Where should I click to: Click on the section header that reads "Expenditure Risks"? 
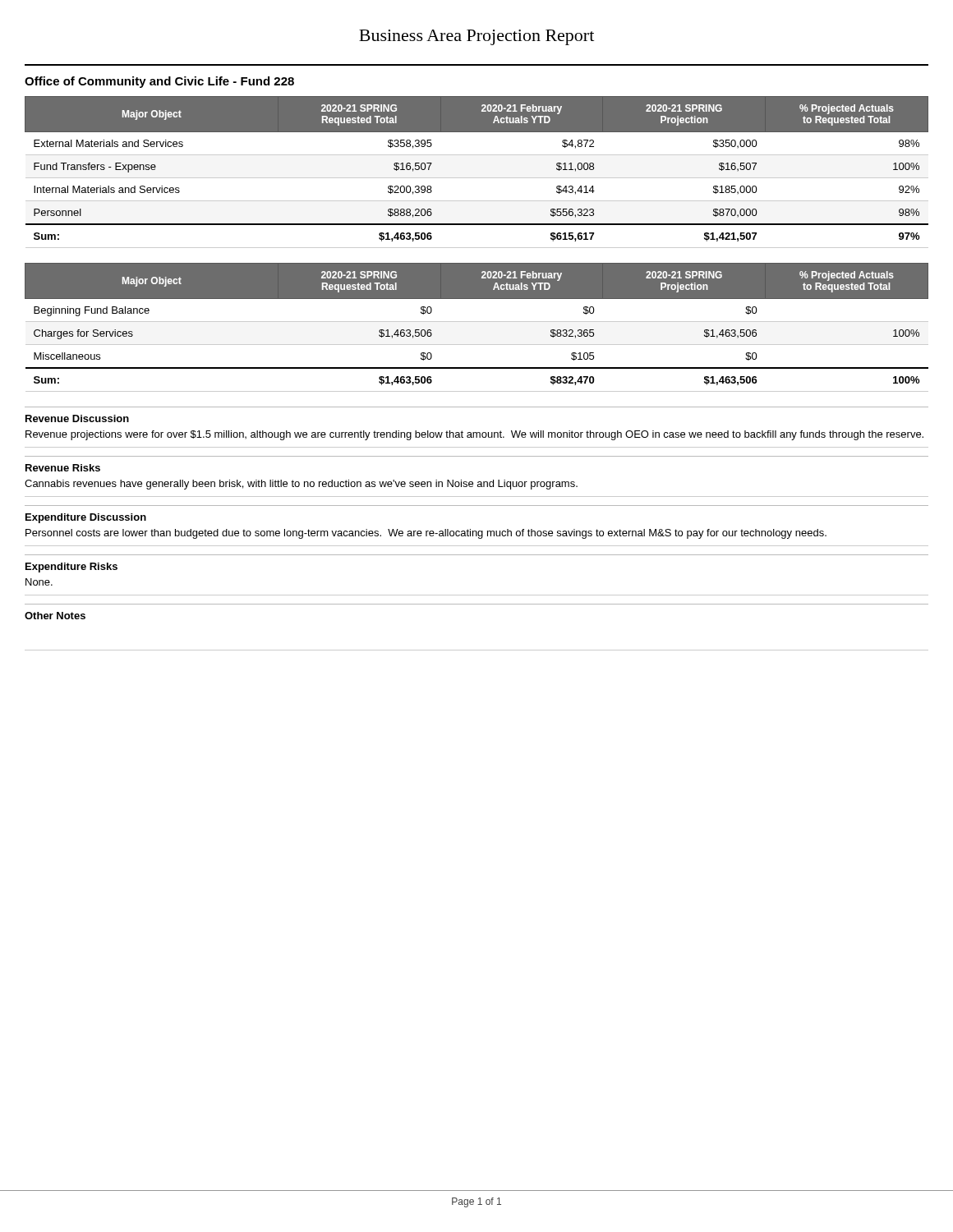coord(71,566)
